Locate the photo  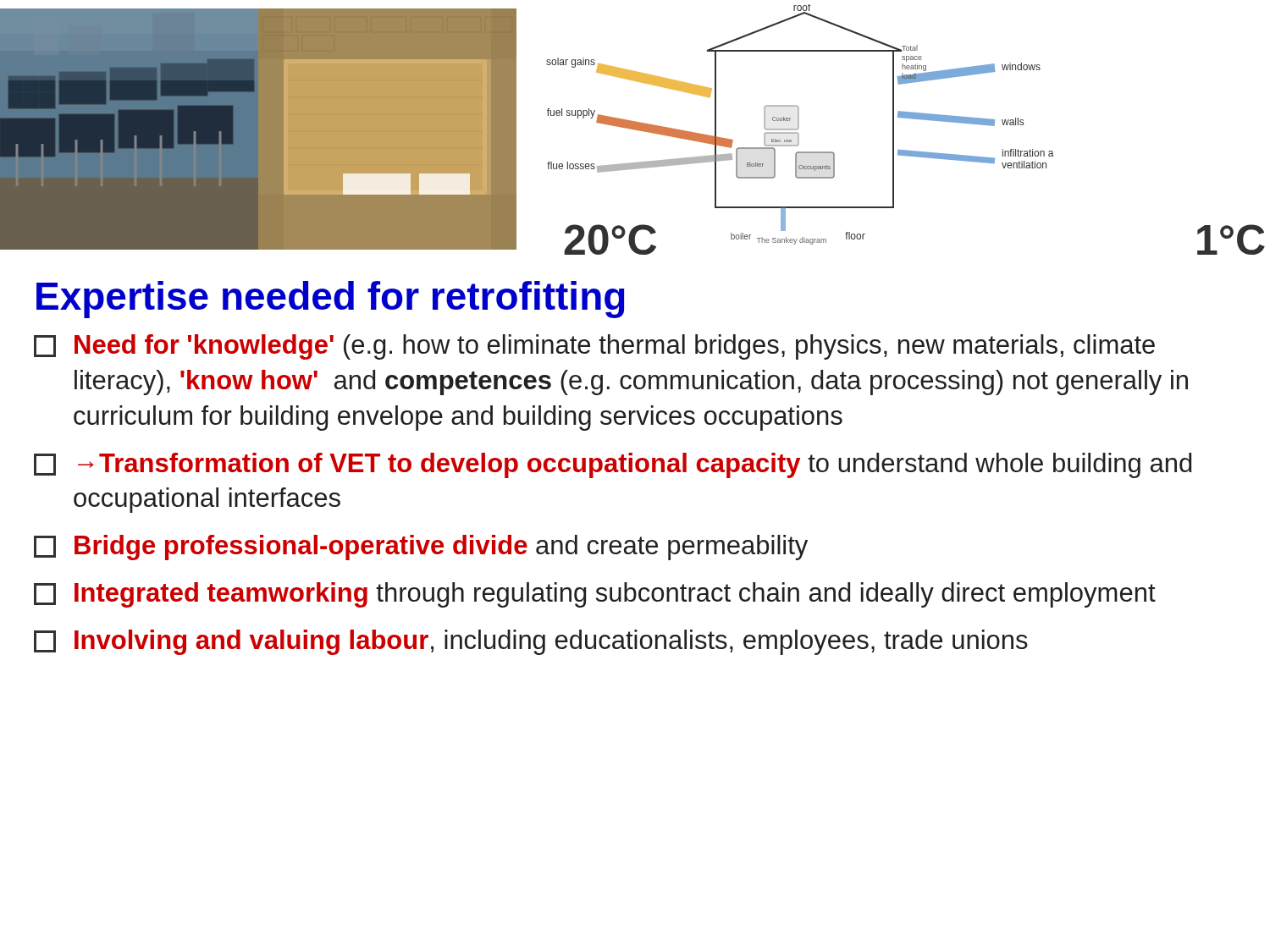(635, 133)
